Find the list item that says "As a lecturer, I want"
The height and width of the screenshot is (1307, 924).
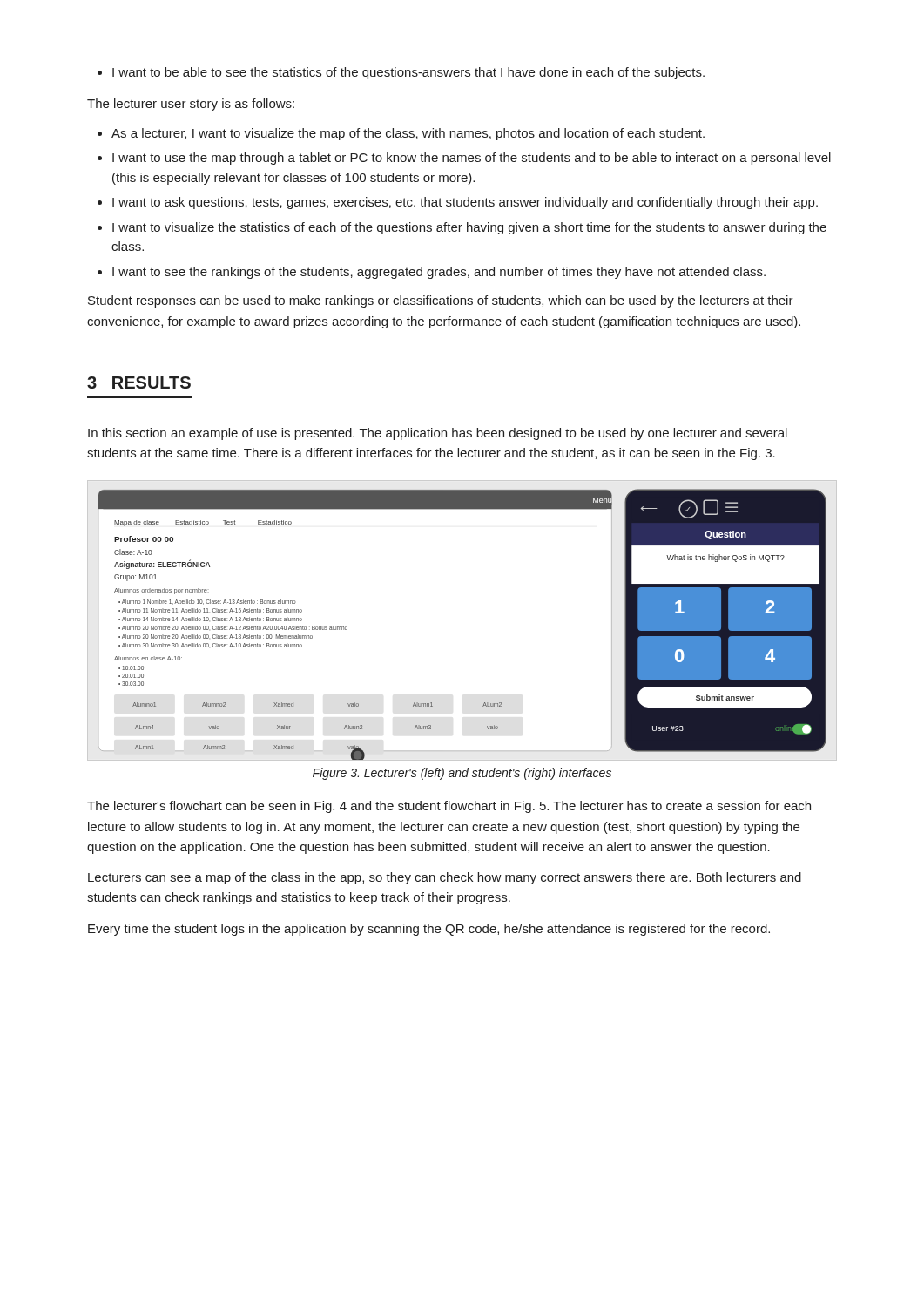coord(462,203)
